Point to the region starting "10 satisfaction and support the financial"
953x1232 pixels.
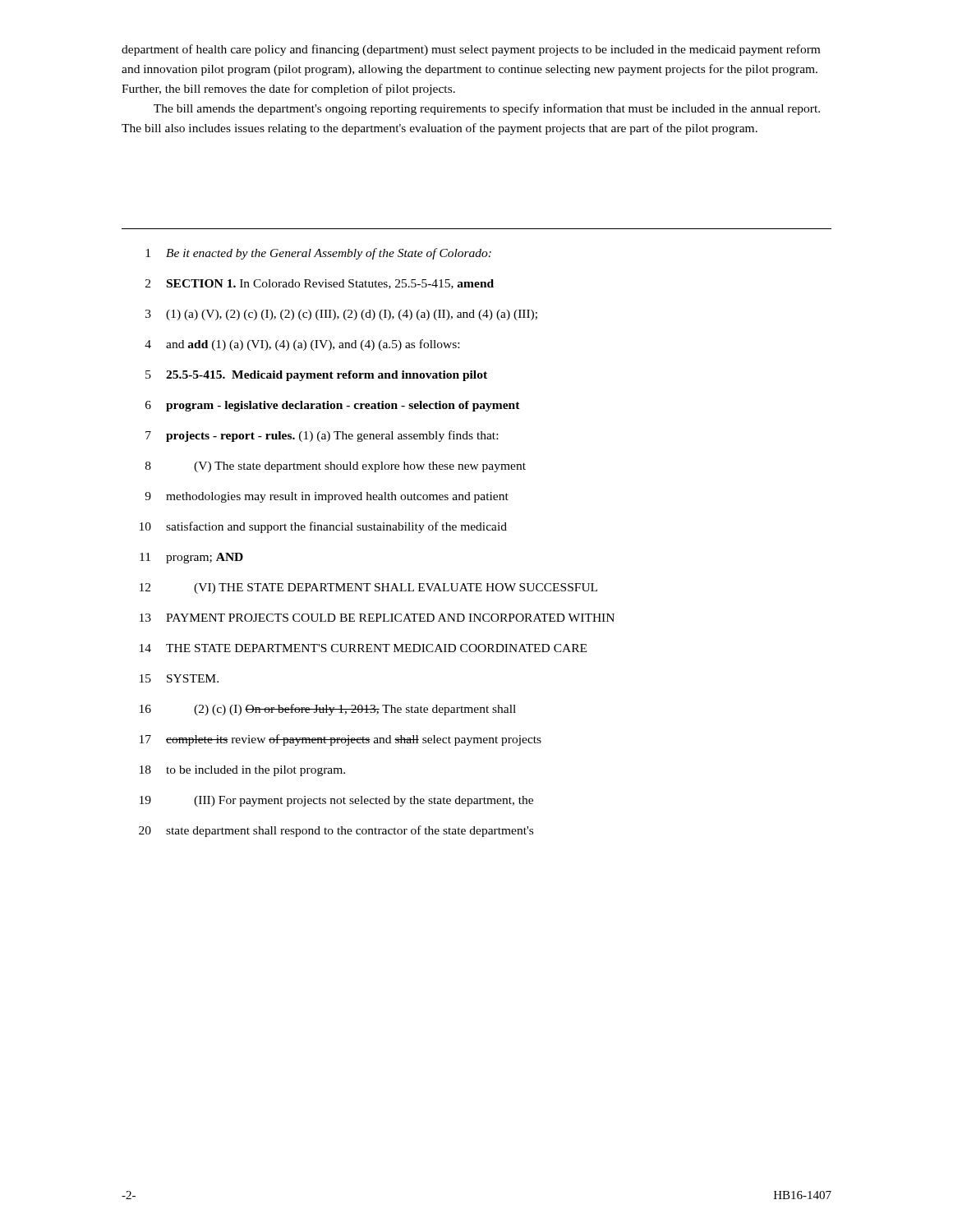pyautogui.click(x=314, y=526)
